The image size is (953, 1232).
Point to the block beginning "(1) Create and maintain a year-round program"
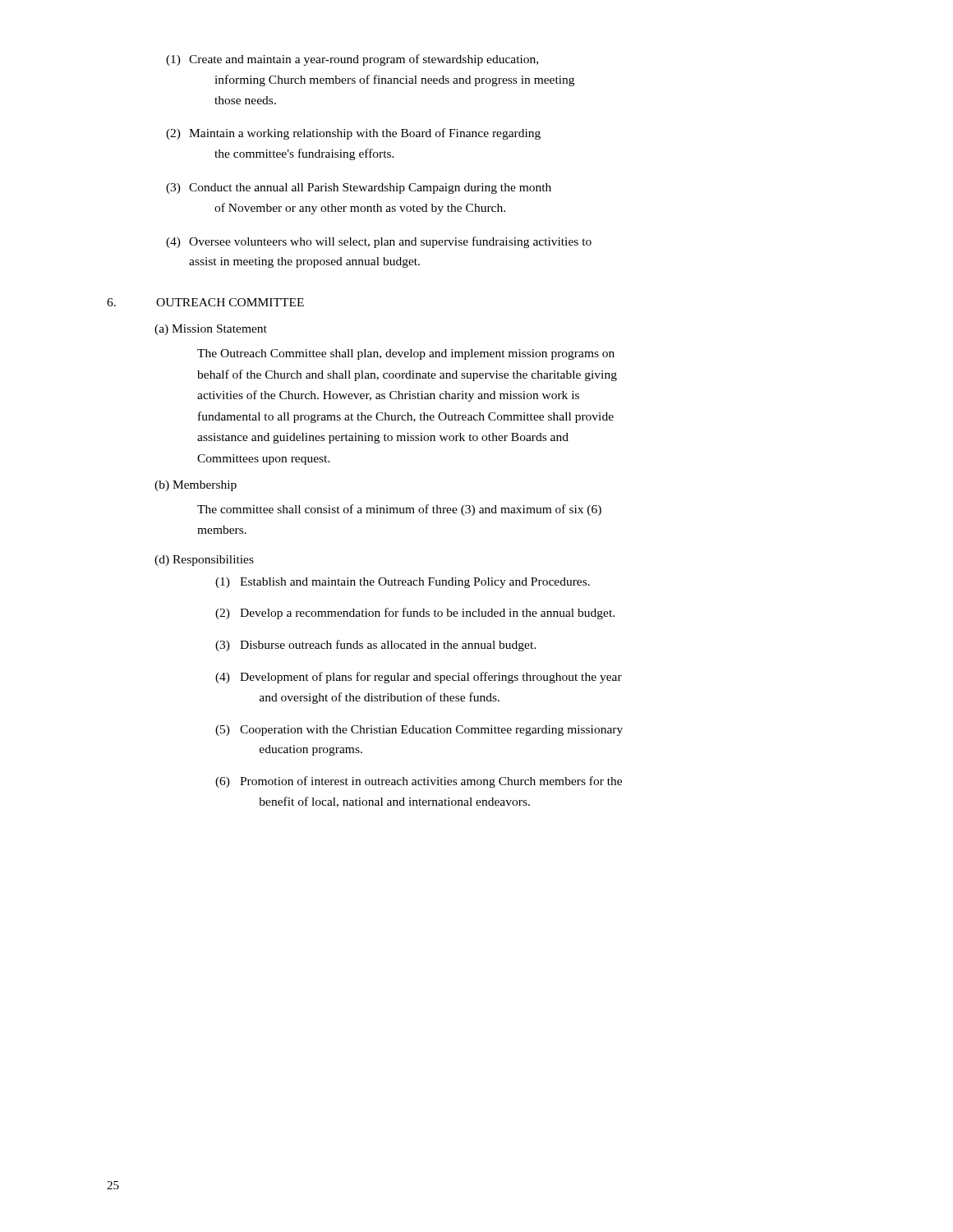click(x=468, y=80)
